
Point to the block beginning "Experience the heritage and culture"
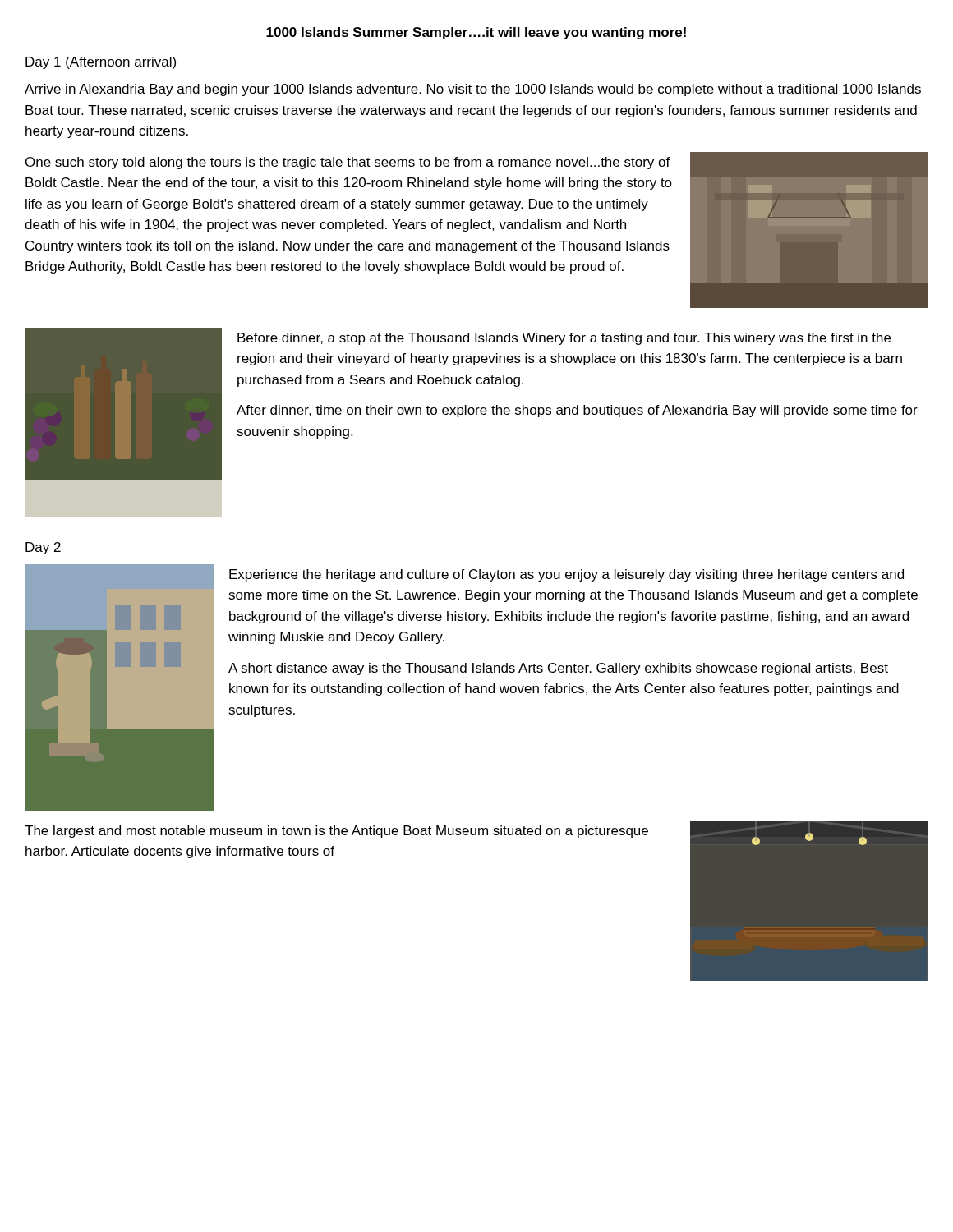click(573, 606)
